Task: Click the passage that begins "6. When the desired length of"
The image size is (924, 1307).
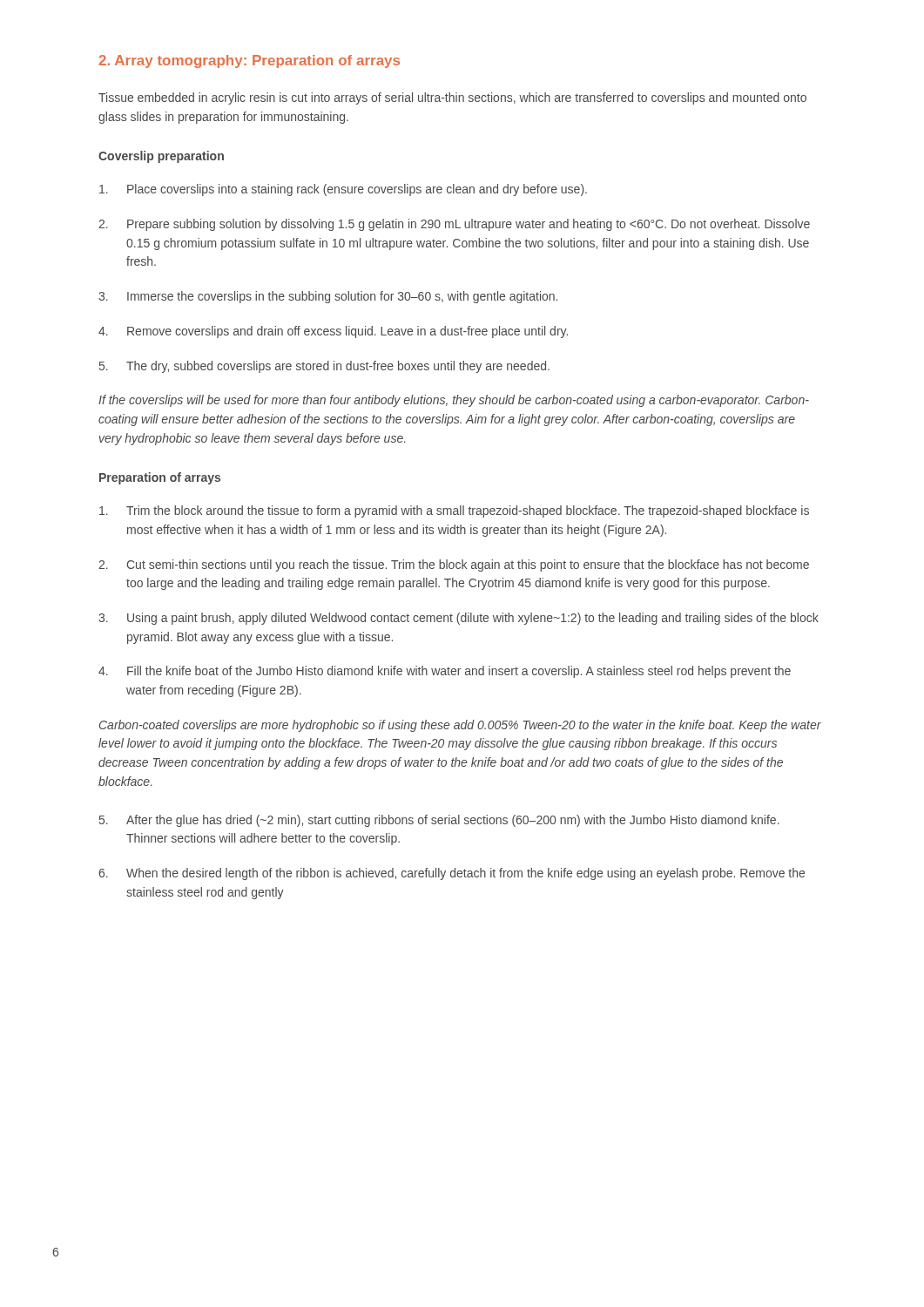Action: point(460,883)
